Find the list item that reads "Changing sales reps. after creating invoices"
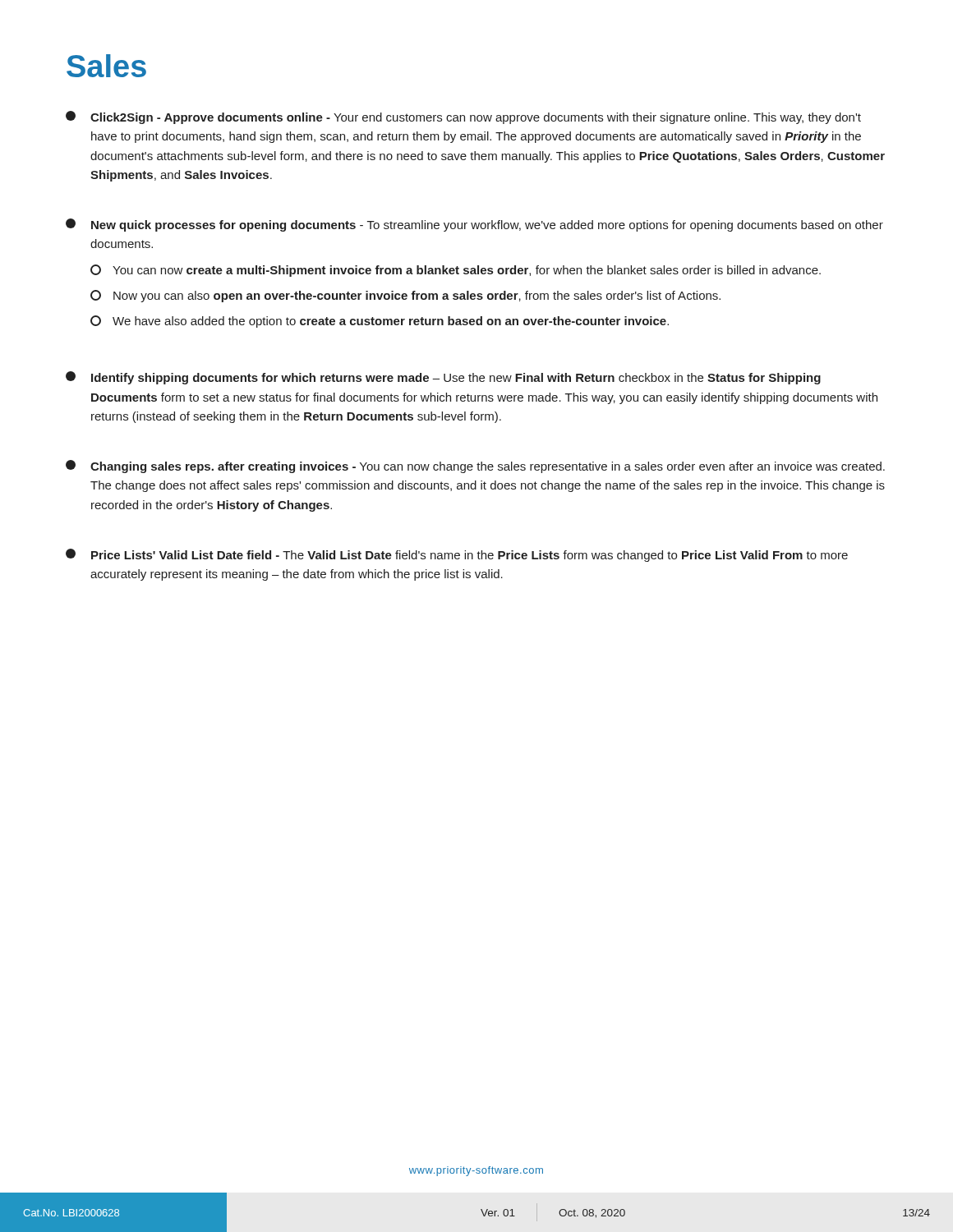953x1232 pixels. click(x=476, y=485)
